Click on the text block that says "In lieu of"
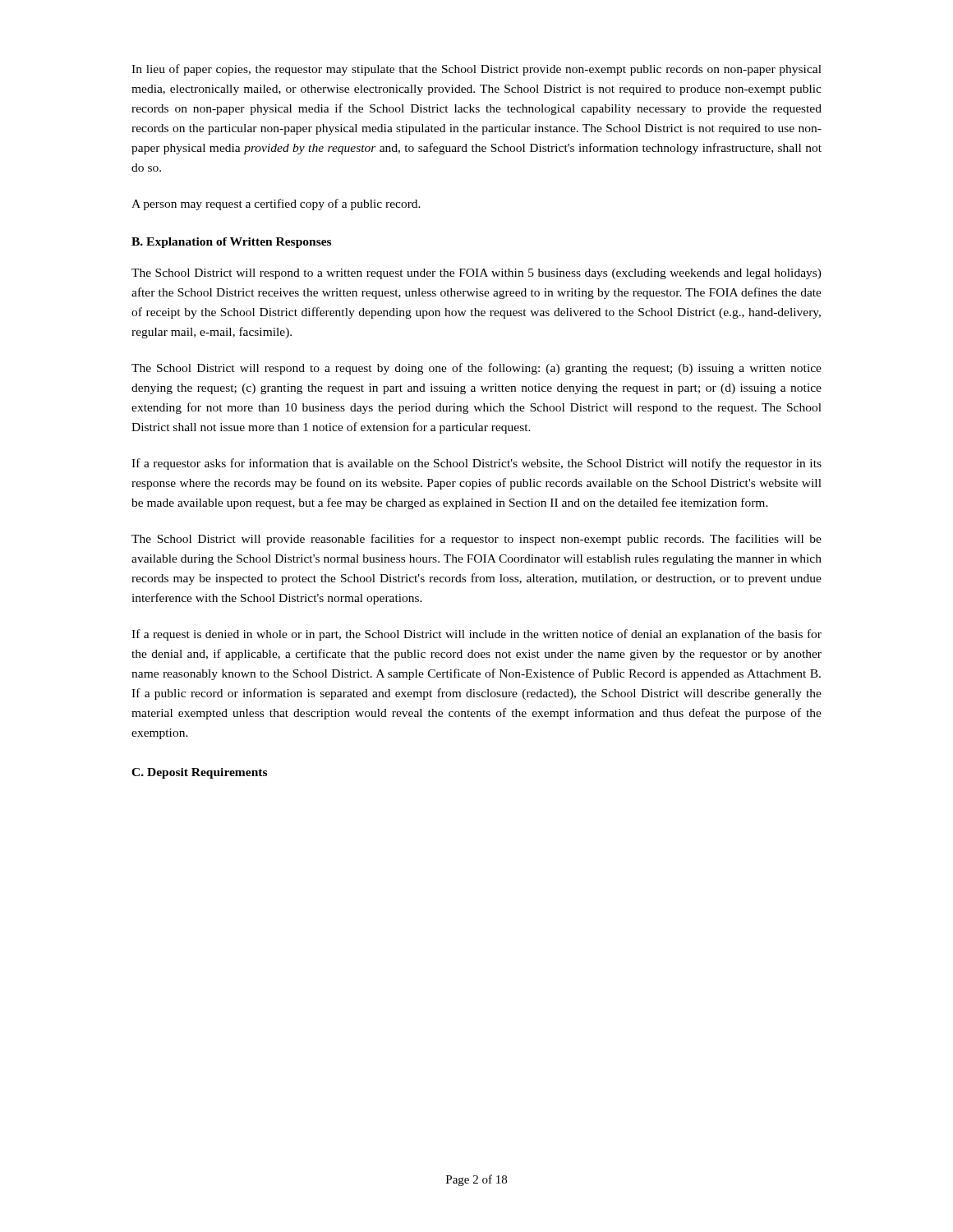 tap(476, 118)
